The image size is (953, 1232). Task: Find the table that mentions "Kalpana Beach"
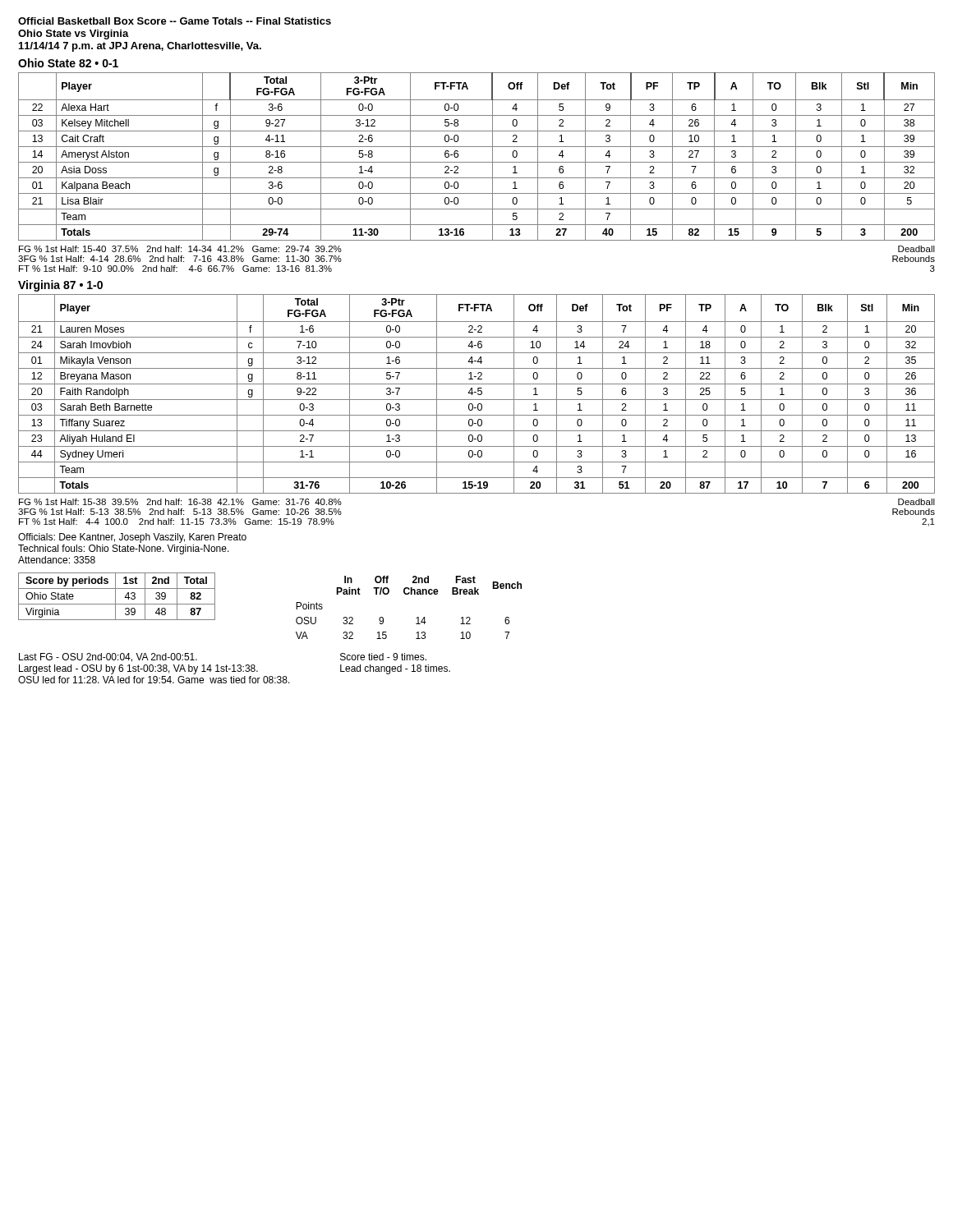pos(476,156)
